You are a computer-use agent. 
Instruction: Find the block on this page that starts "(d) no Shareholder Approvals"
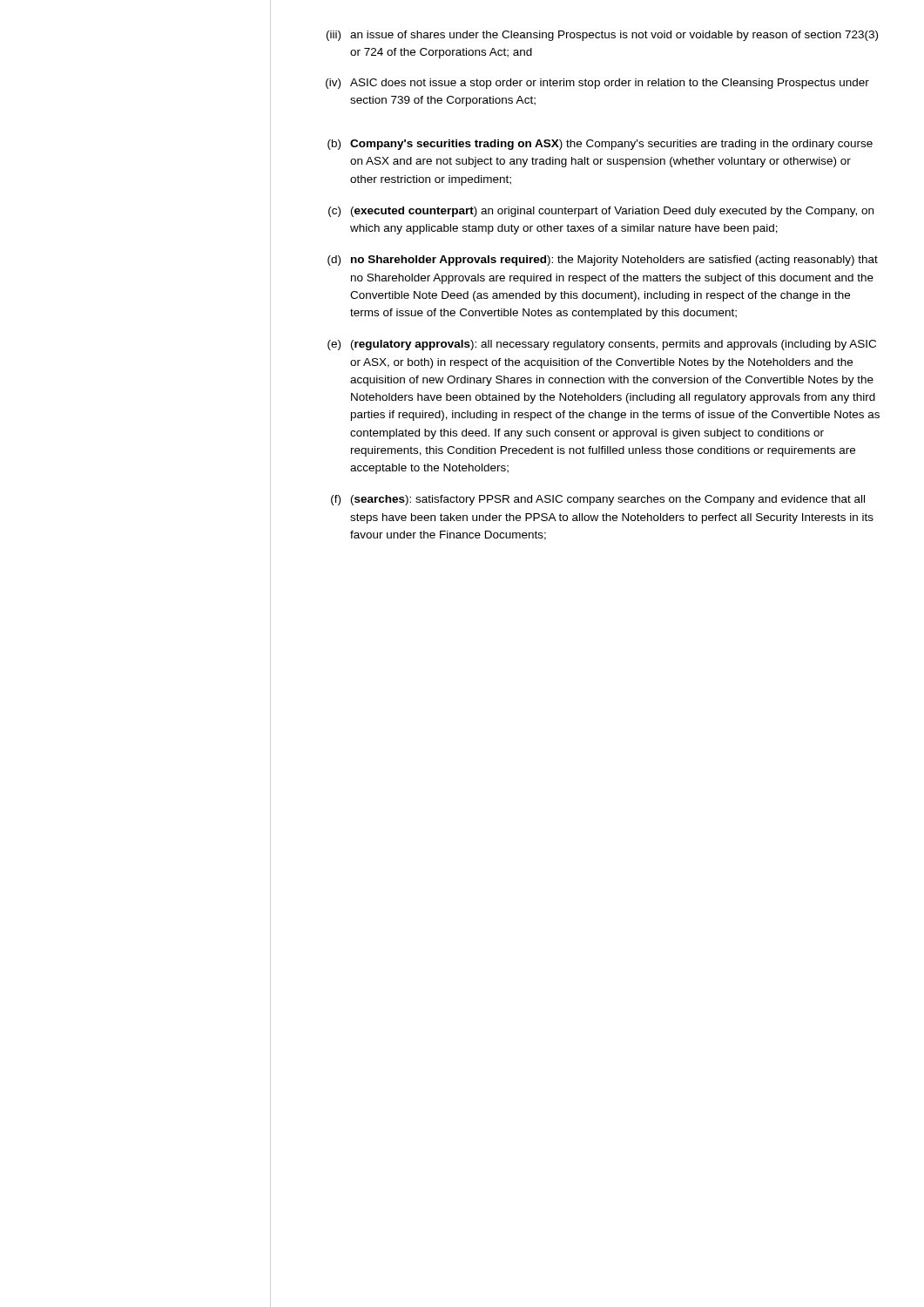(x=593, y=286)
